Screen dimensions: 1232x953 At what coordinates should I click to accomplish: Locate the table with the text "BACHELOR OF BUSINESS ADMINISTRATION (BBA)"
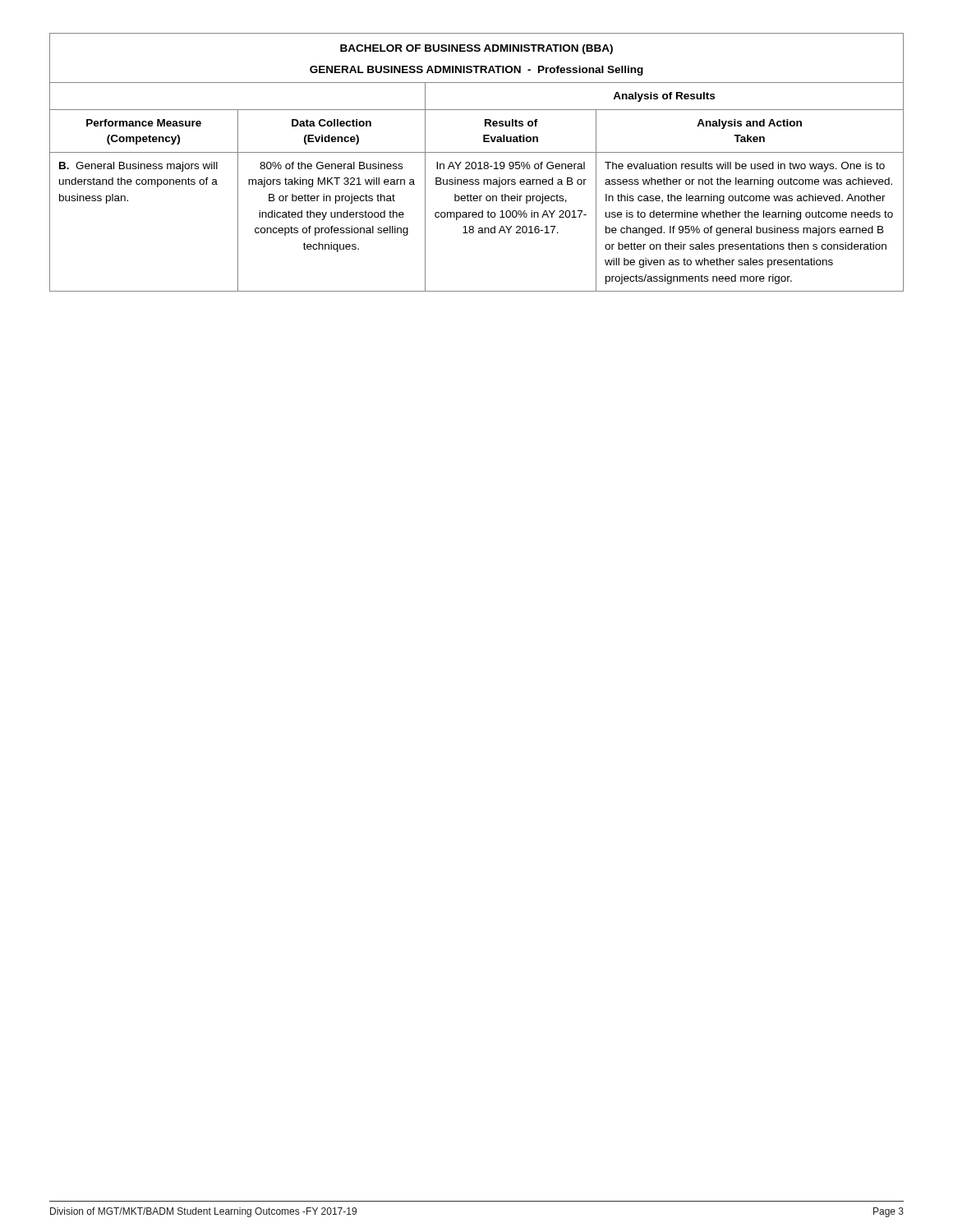coord(476,162)
